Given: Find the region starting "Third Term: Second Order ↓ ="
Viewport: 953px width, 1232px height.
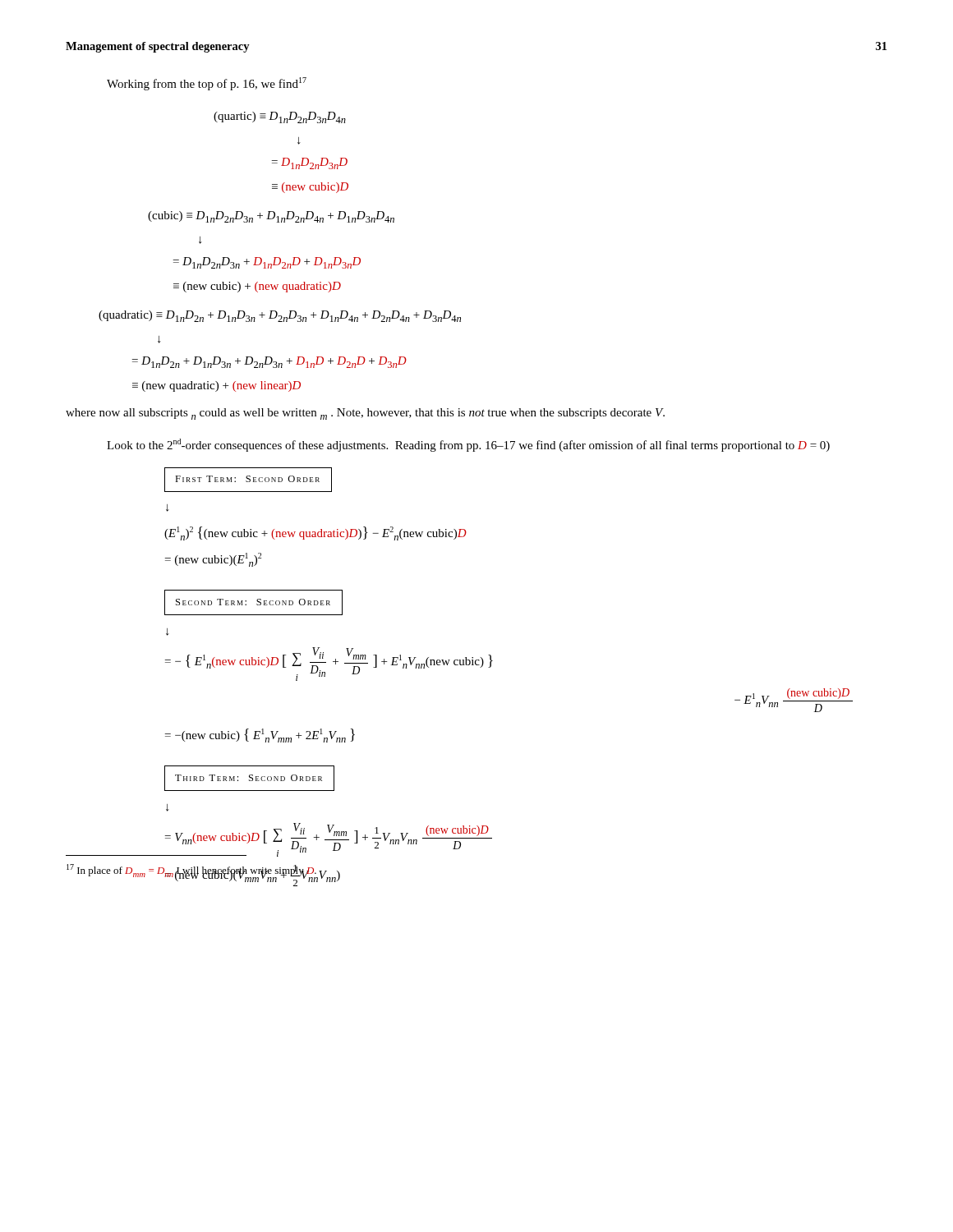Looking at the screenshot, I should pyautogui.click(x=249, y=778).
